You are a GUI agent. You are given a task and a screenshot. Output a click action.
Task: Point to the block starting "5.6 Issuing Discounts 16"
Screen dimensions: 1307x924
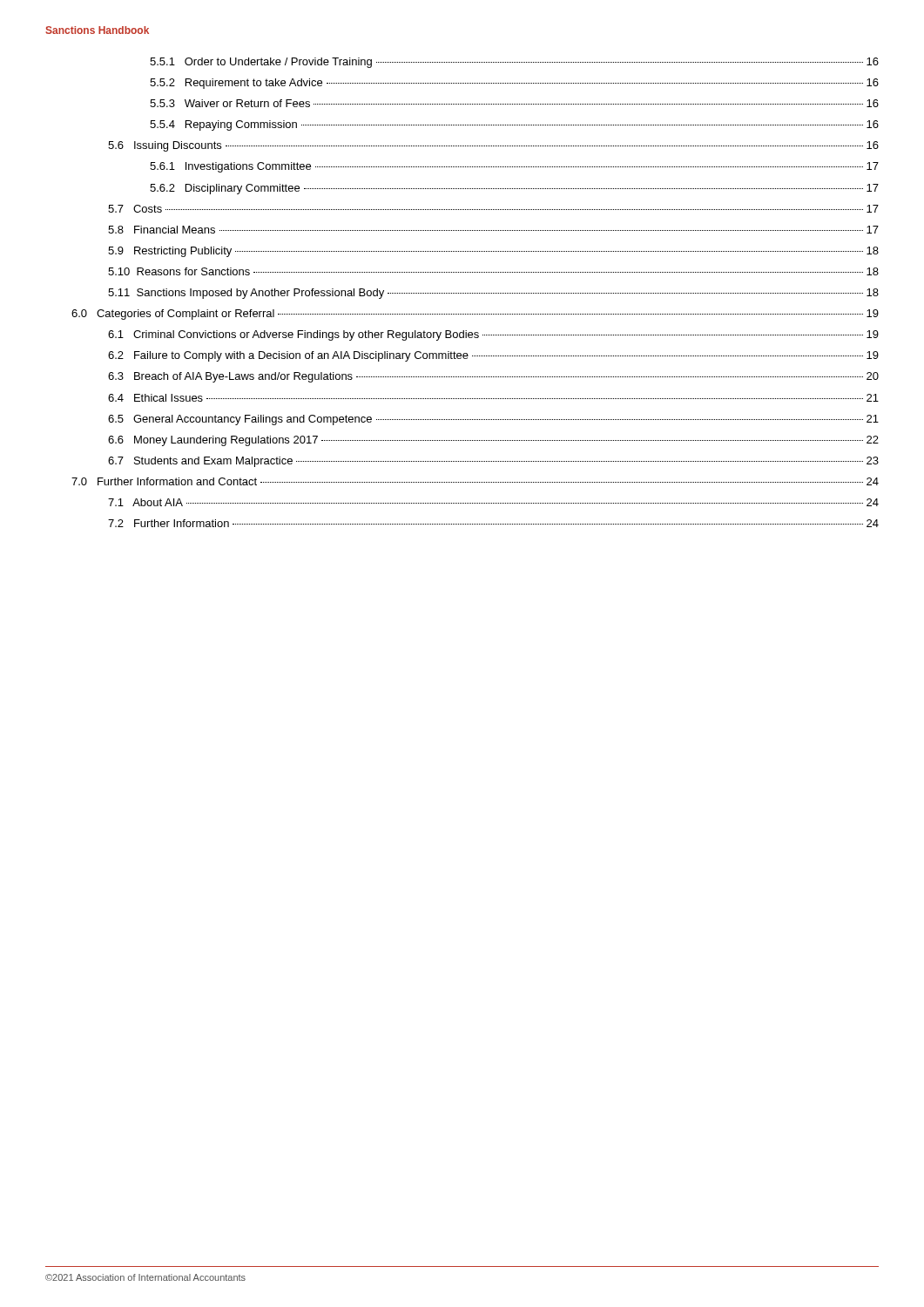pos(493,146)
